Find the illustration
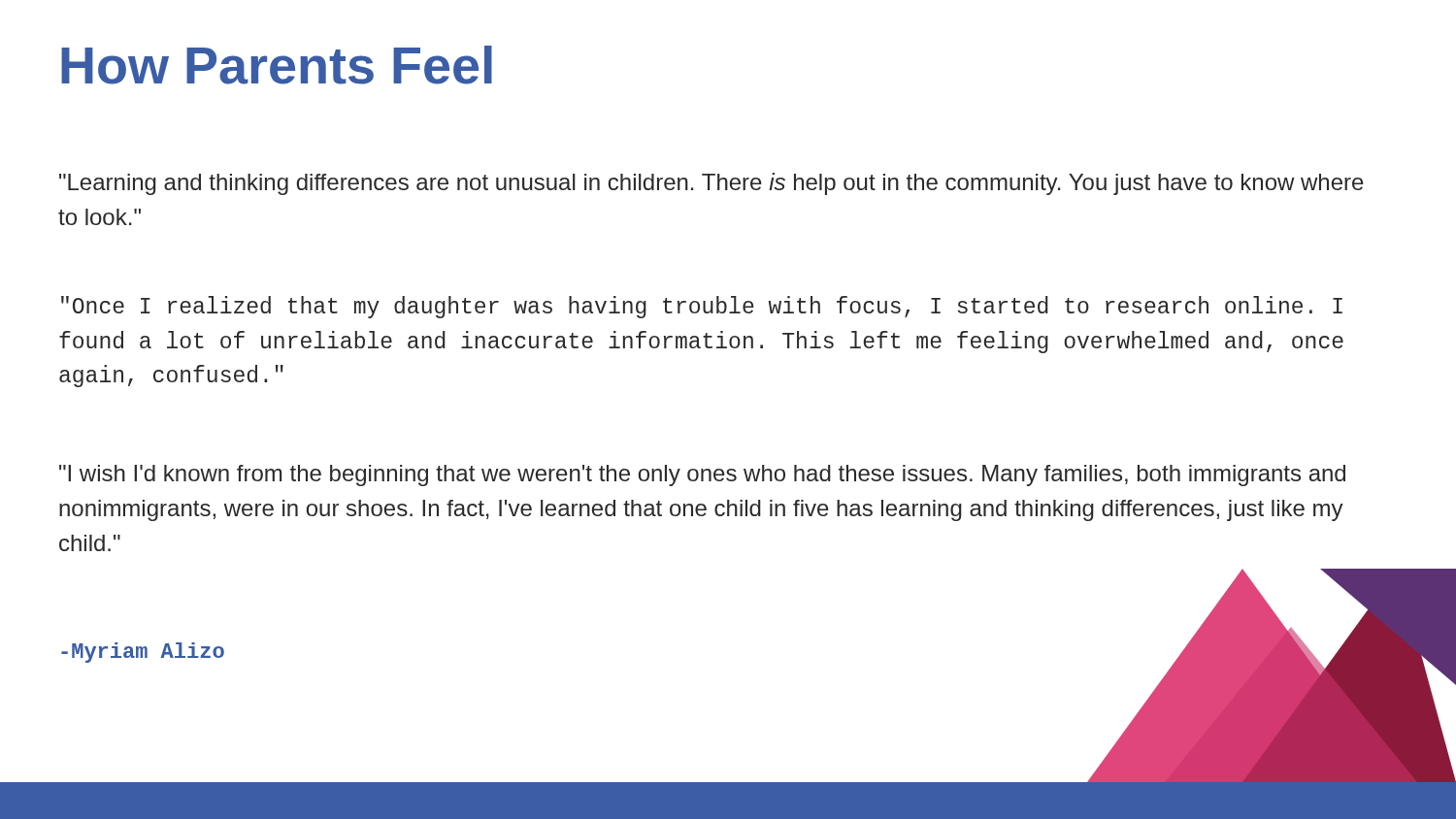 click(x=1272, y=675)
